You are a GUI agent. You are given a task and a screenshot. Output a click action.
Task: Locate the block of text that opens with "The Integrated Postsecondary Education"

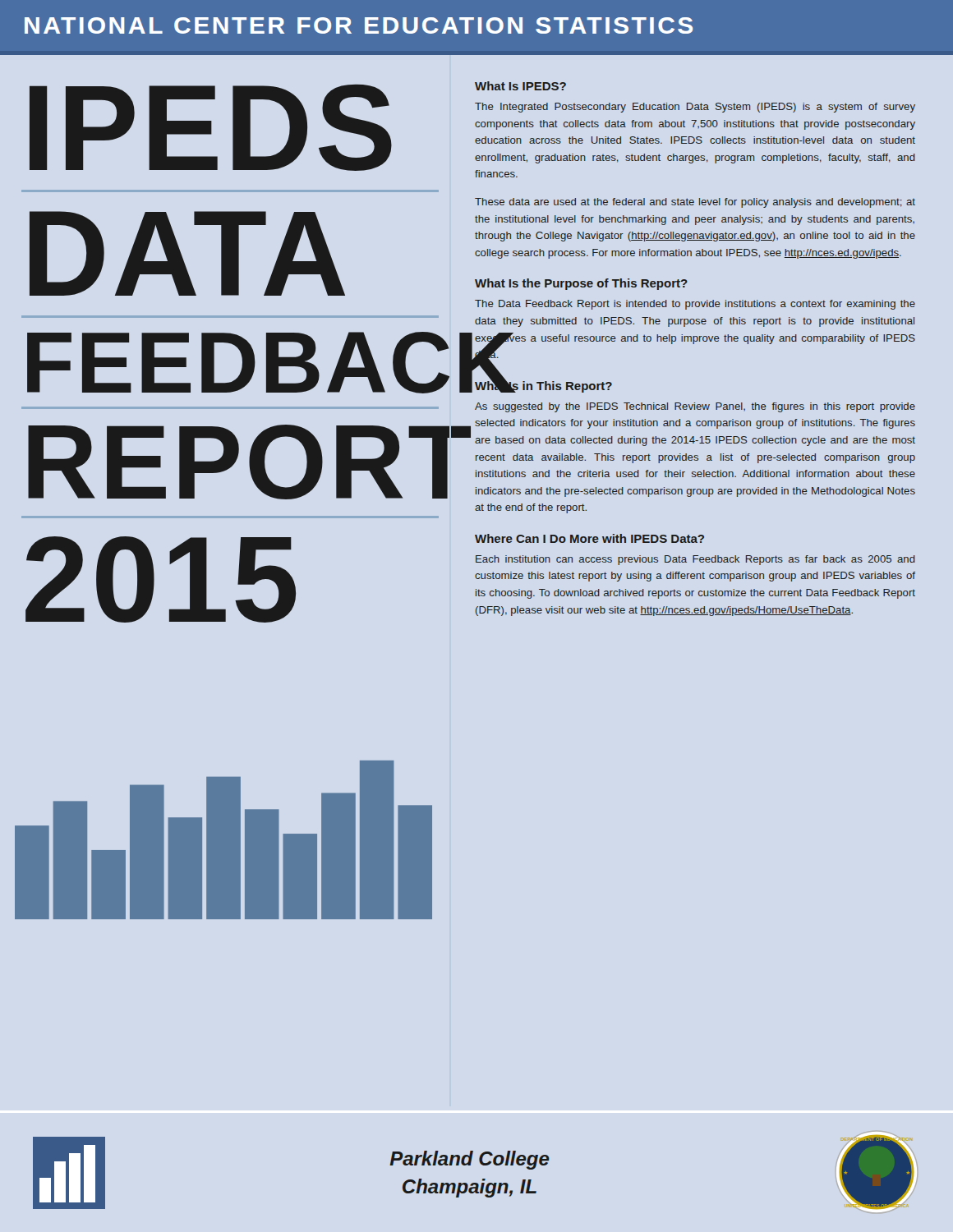tap(695, 140)
